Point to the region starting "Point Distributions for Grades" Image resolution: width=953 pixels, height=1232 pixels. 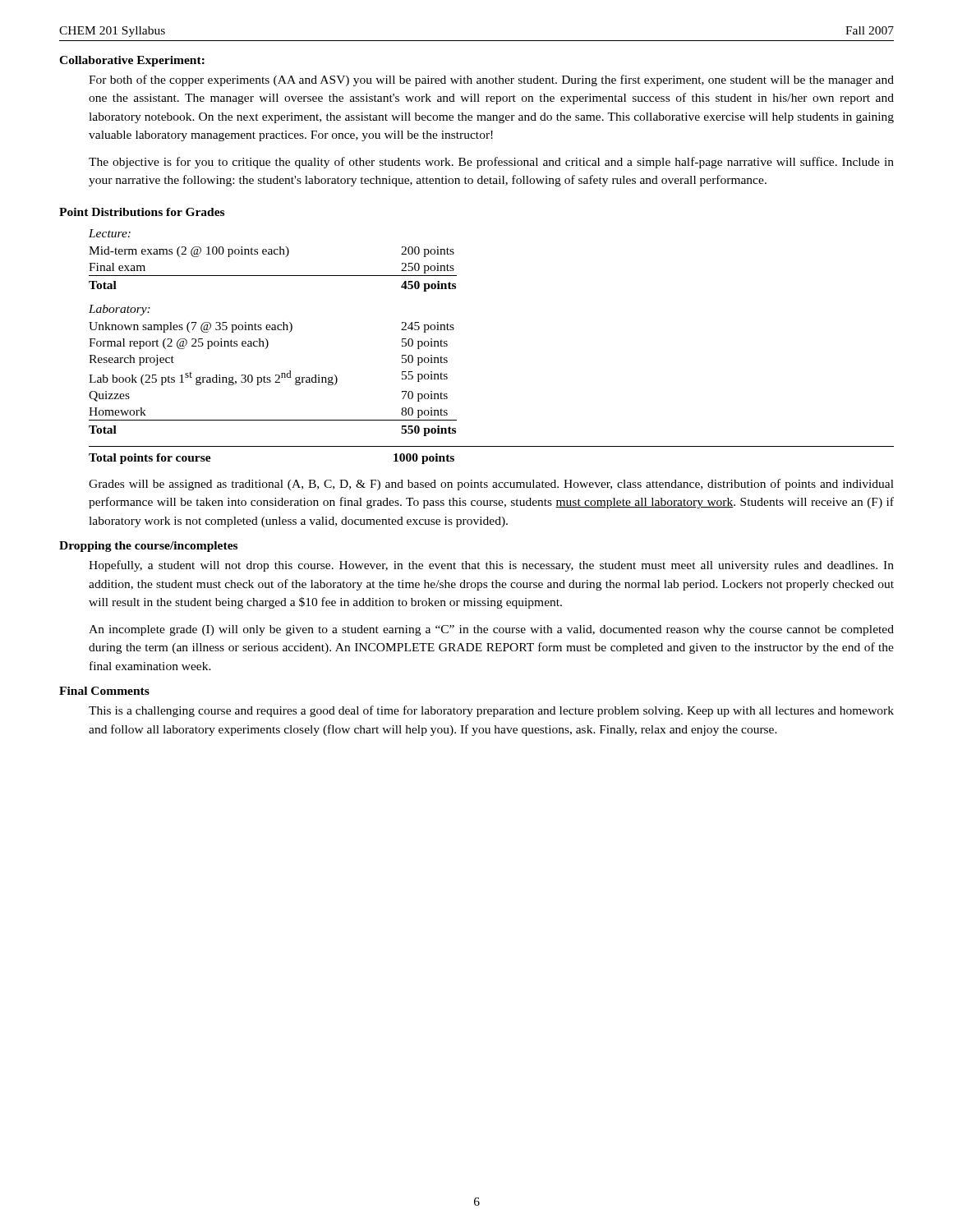pos(142,211)
